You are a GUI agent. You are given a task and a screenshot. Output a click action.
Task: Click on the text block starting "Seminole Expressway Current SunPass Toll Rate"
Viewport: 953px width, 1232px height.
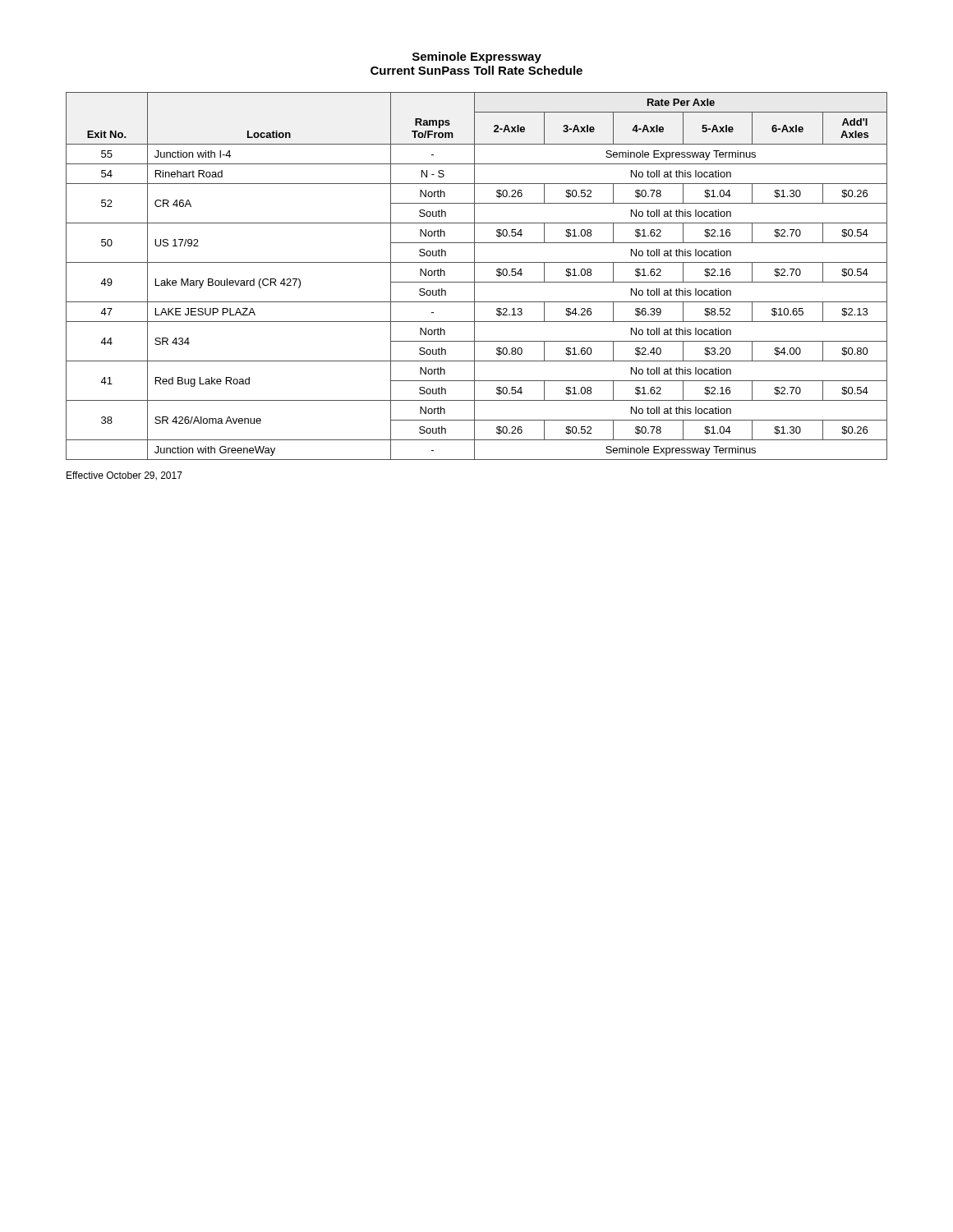[476, 63]
